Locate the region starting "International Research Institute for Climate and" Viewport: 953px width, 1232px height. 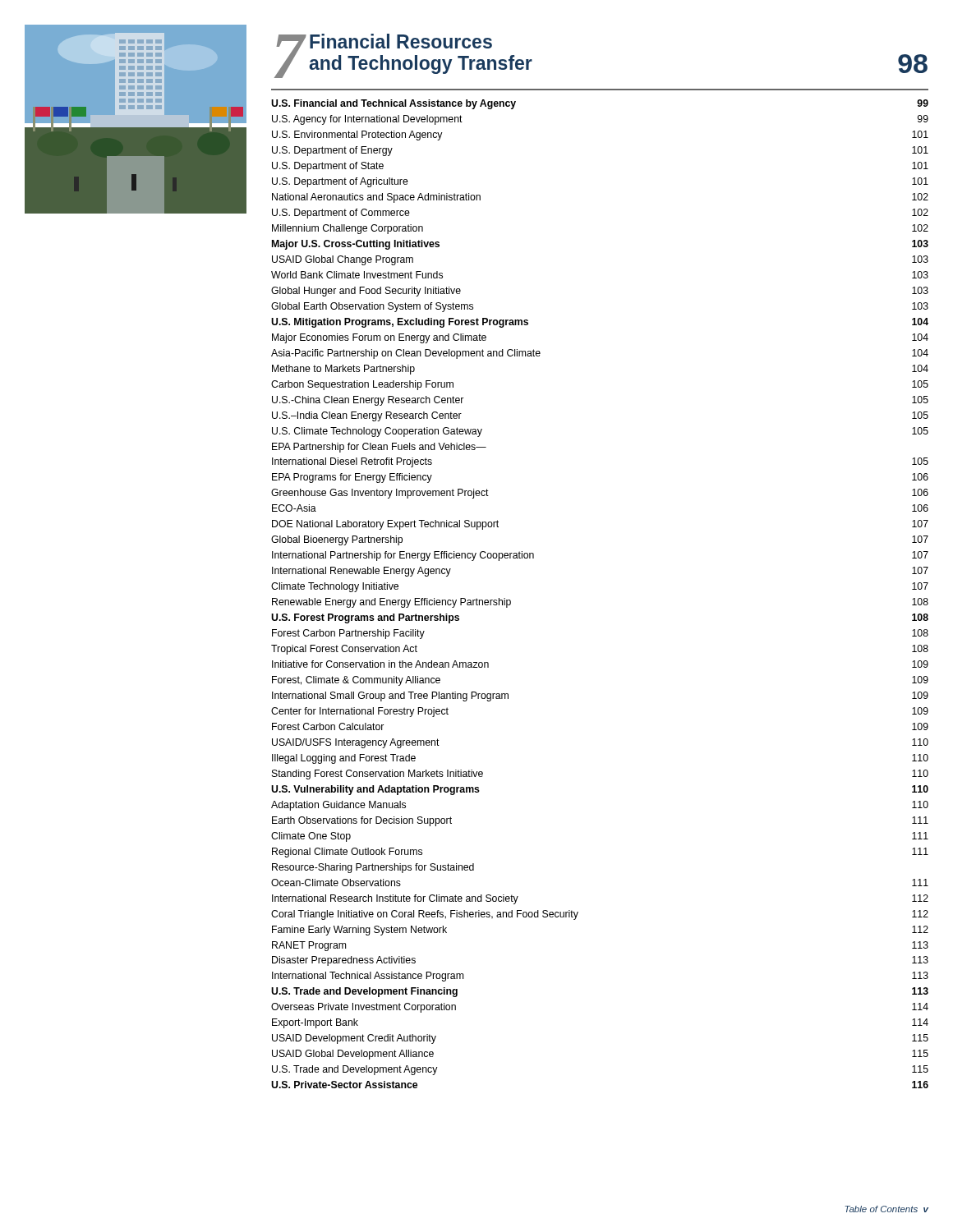point(393,899)
